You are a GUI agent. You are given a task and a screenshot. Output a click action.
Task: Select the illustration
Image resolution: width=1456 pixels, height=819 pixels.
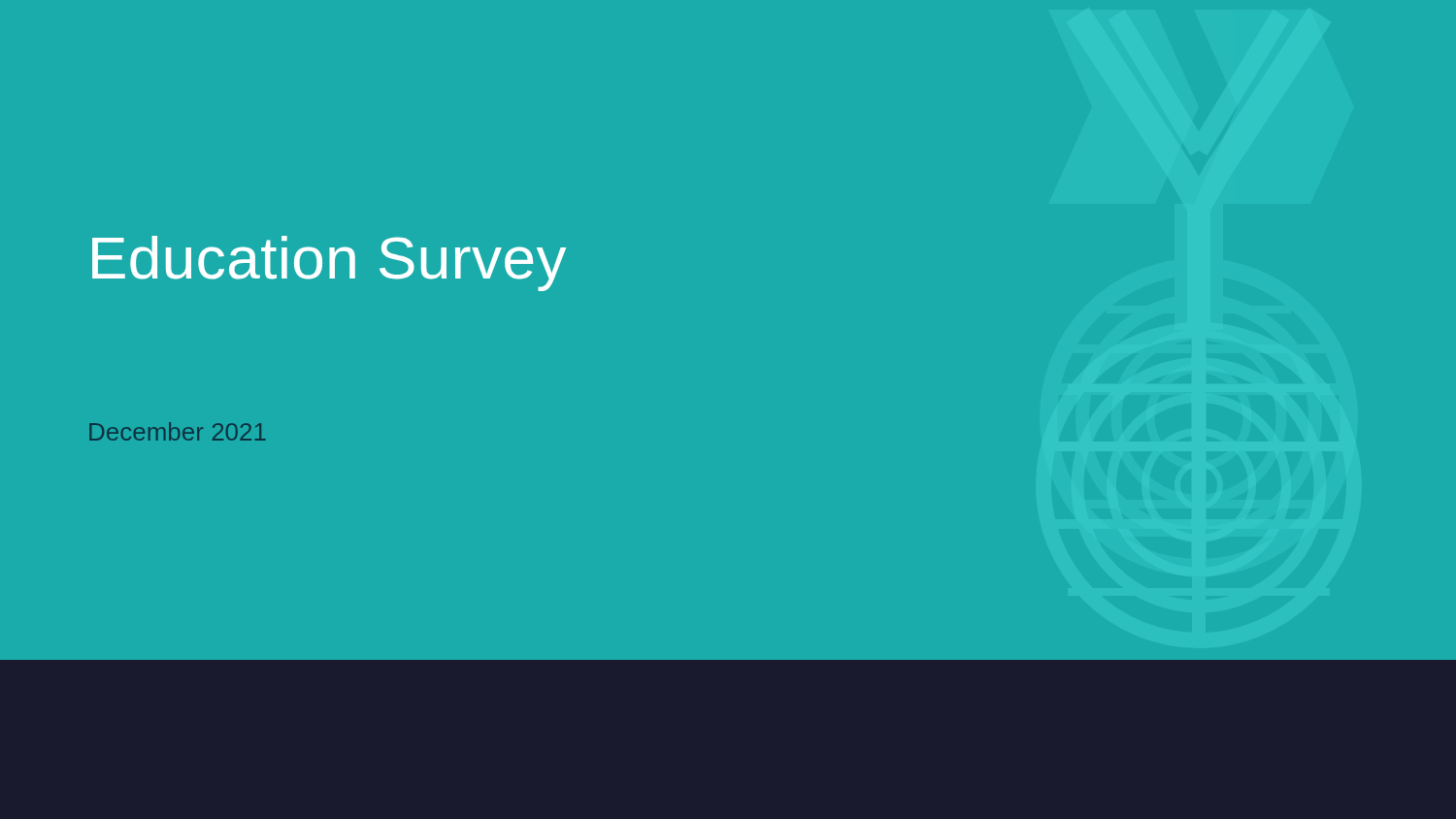[1199, 330]
